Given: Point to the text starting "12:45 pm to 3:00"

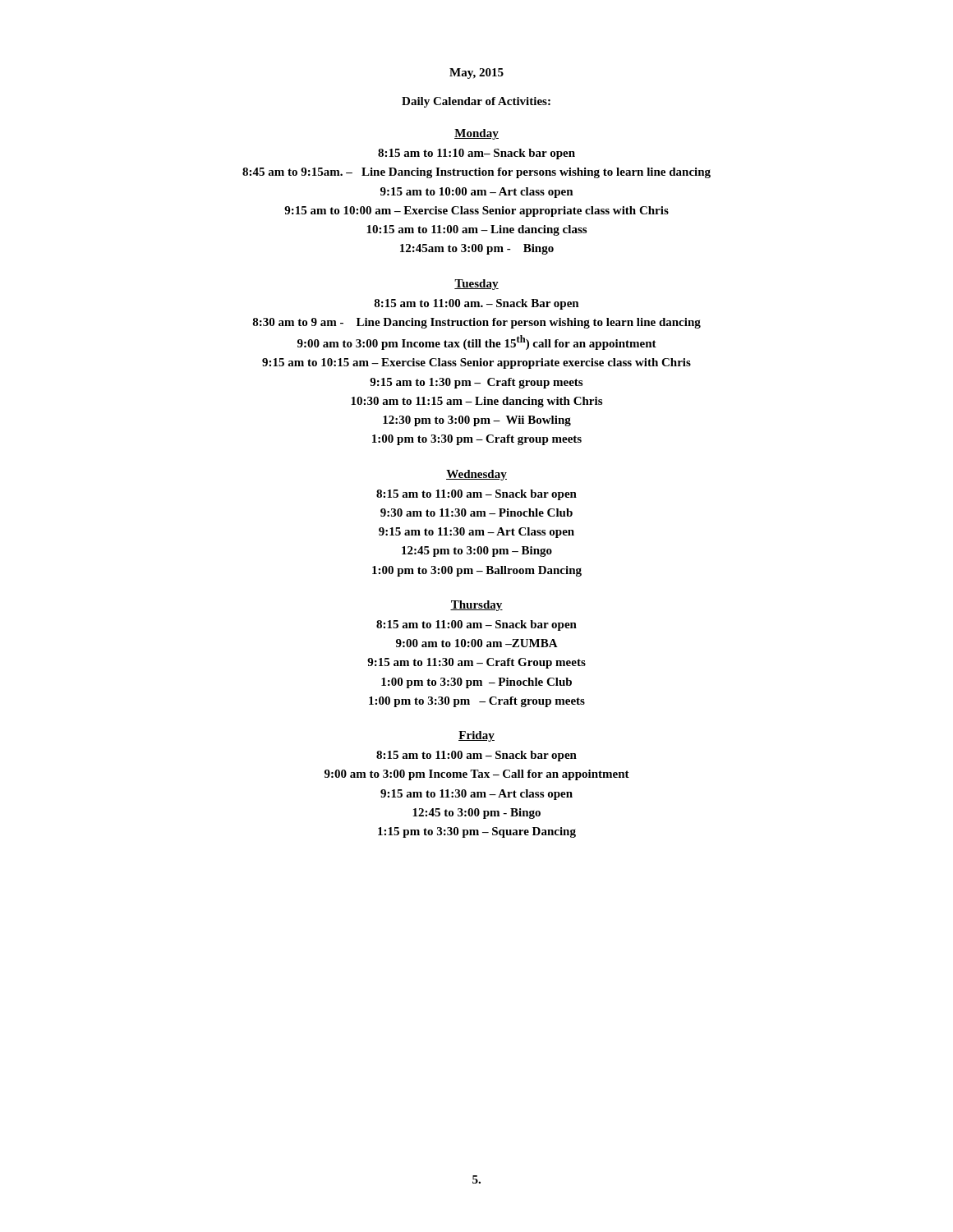Looking at the screenshot, I should coord(476,551).
